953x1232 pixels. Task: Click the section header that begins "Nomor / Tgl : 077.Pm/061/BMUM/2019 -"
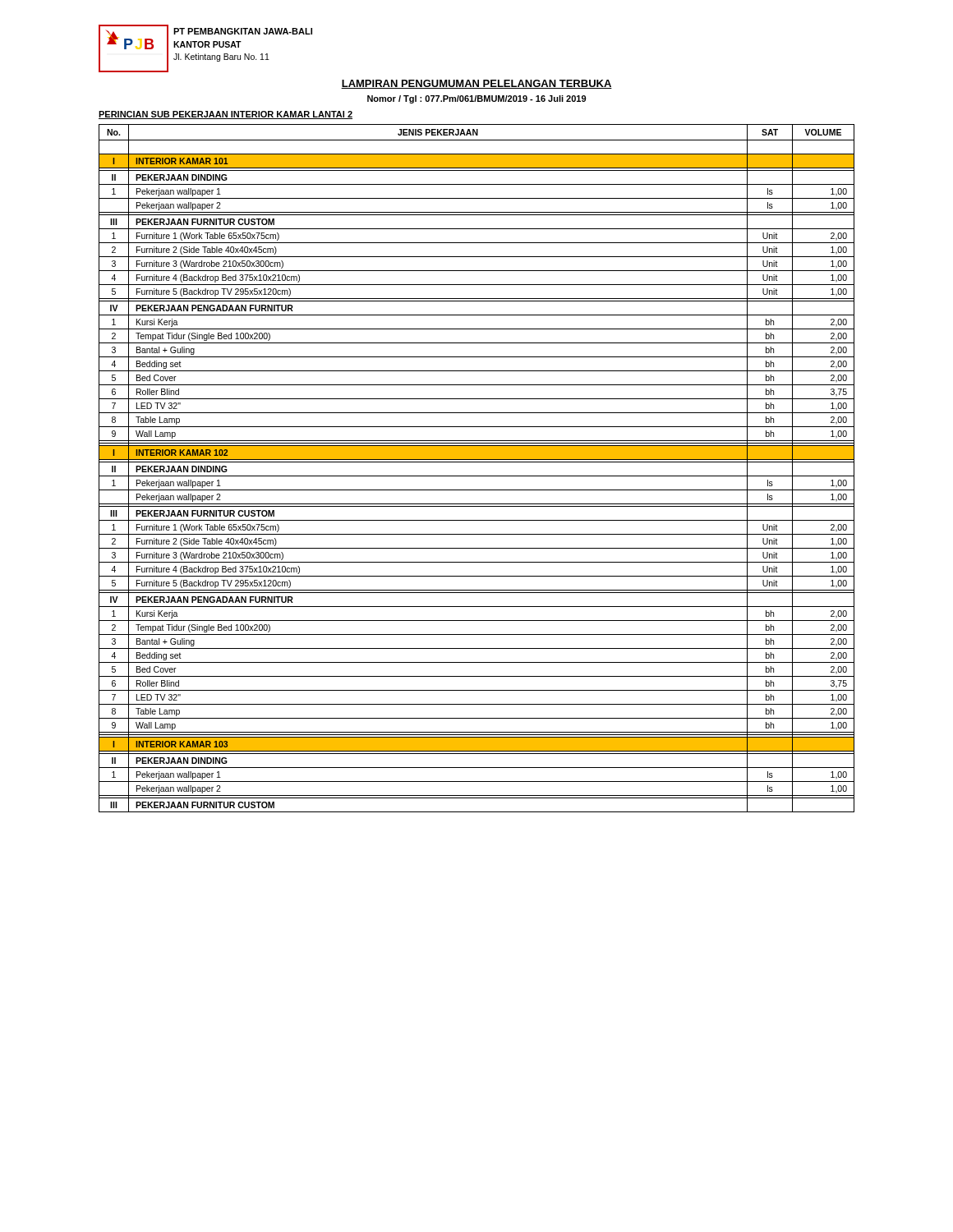point(476,99)
